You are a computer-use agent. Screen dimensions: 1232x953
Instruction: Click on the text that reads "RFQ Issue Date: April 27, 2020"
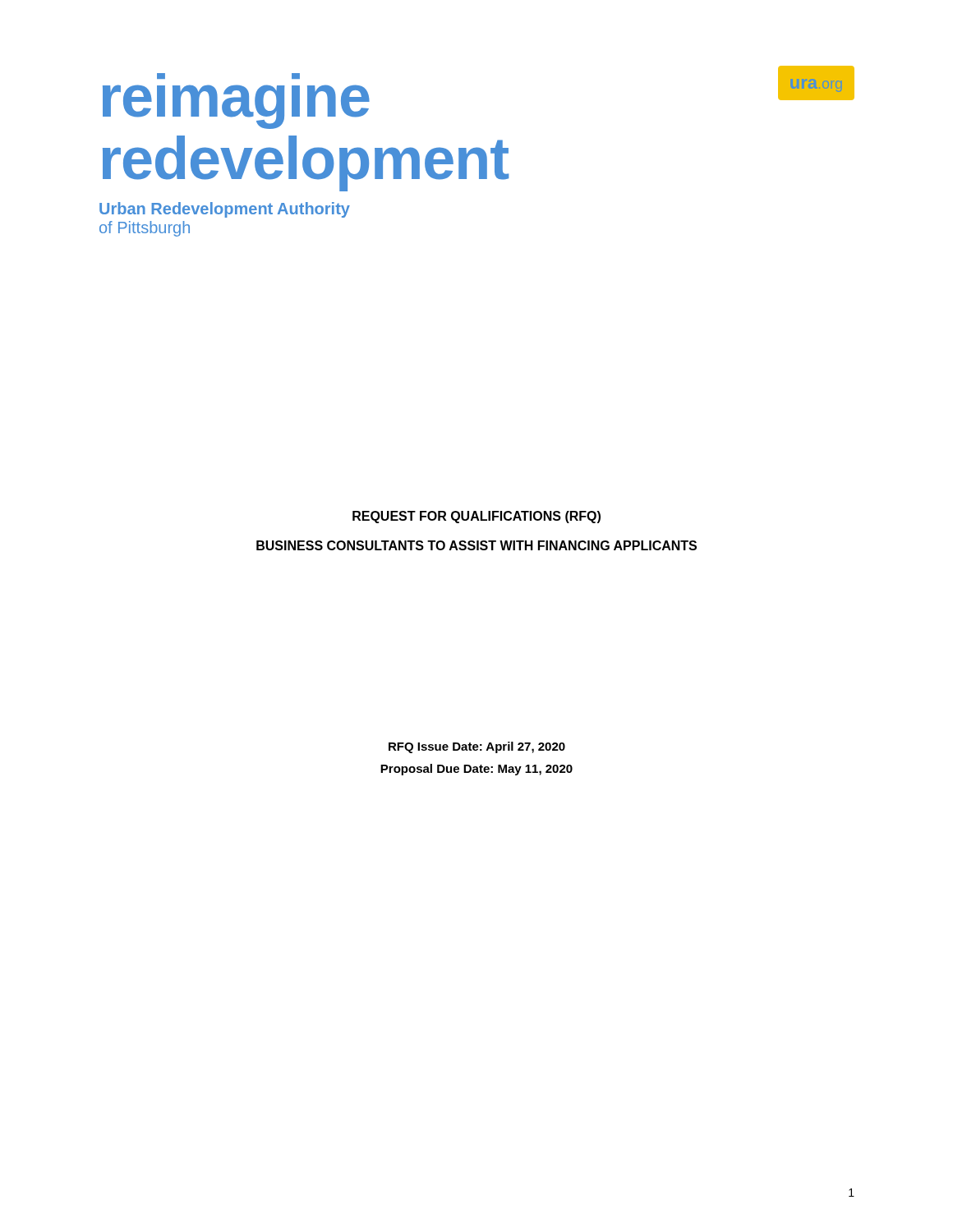476,746
